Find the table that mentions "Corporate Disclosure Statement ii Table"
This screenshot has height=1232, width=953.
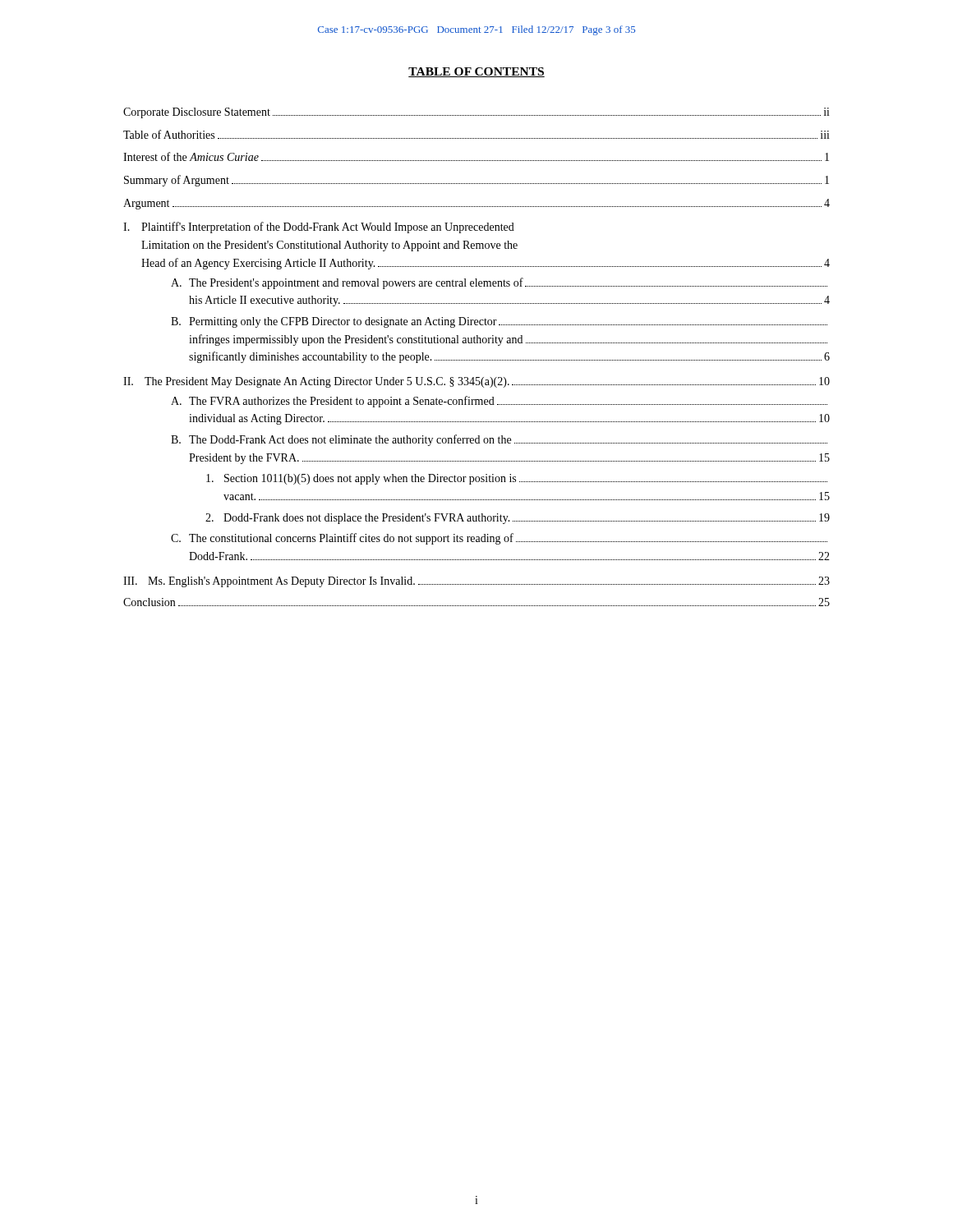click(476, 357)
